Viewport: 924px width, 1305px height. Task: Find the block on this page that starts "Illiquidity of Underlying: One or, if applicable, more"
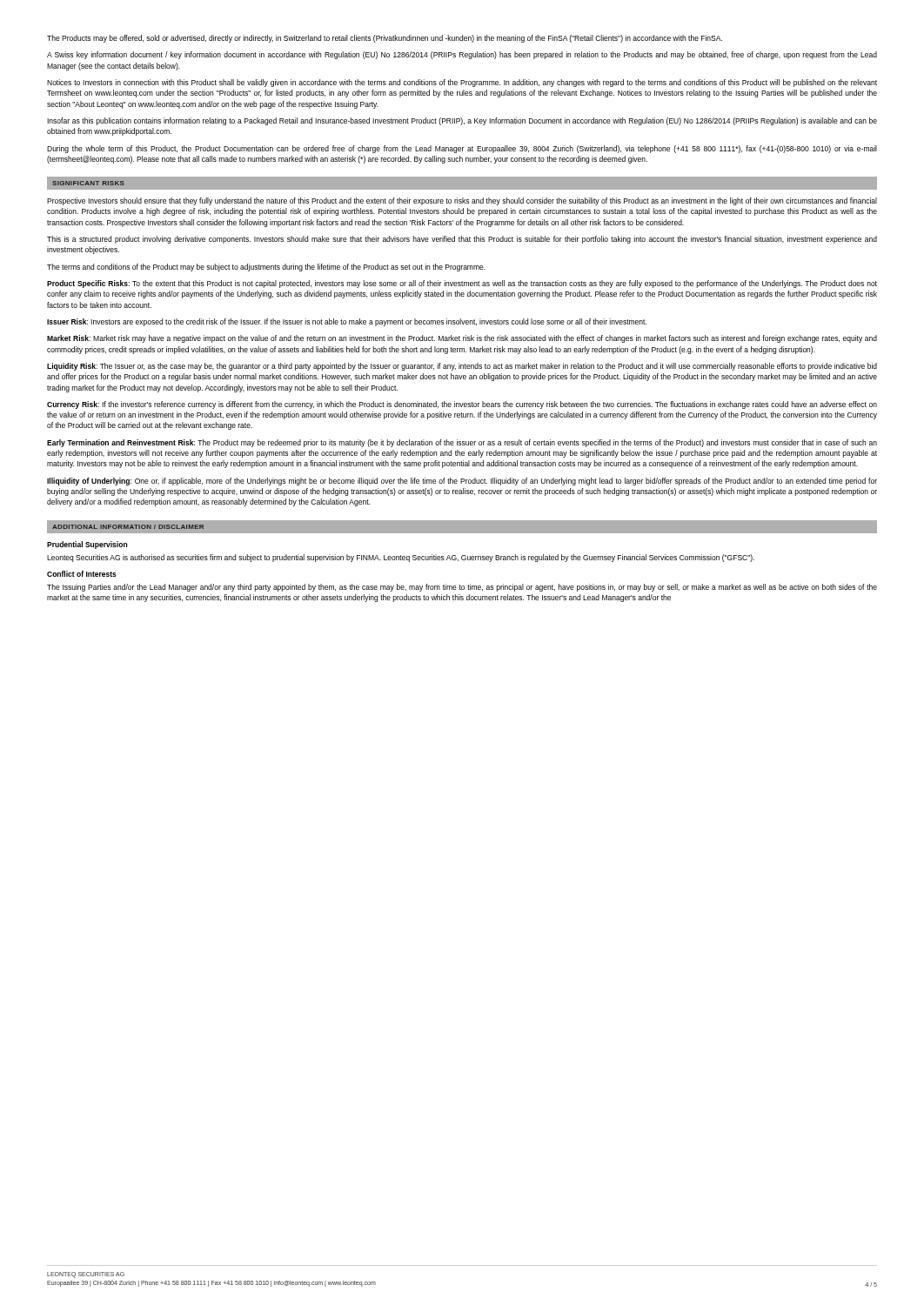click(462, 492)
